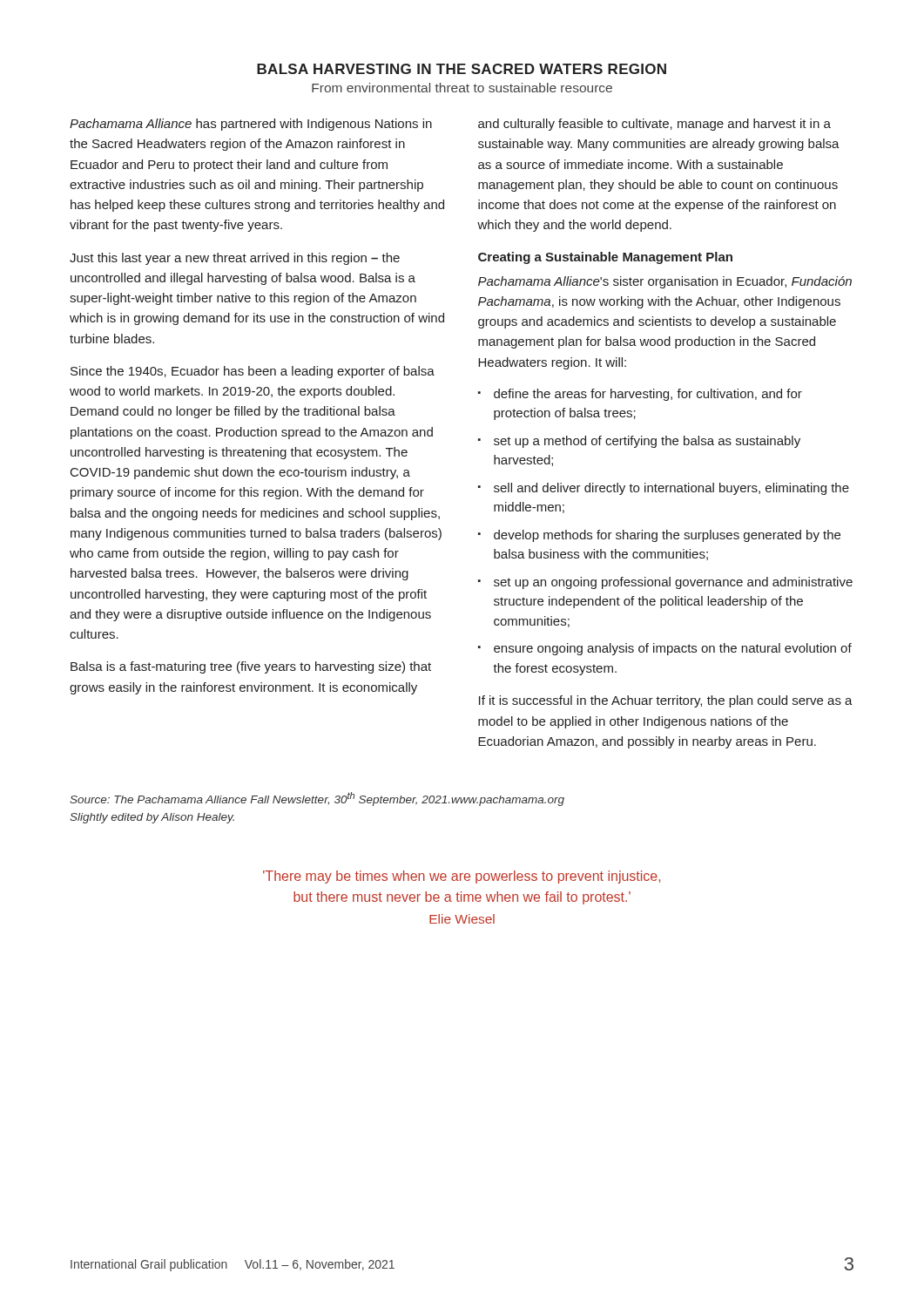Locate the block of text that opens with "develop methods for sharing the surpluses generated"
924x1307 pixels.
point(667,544)
